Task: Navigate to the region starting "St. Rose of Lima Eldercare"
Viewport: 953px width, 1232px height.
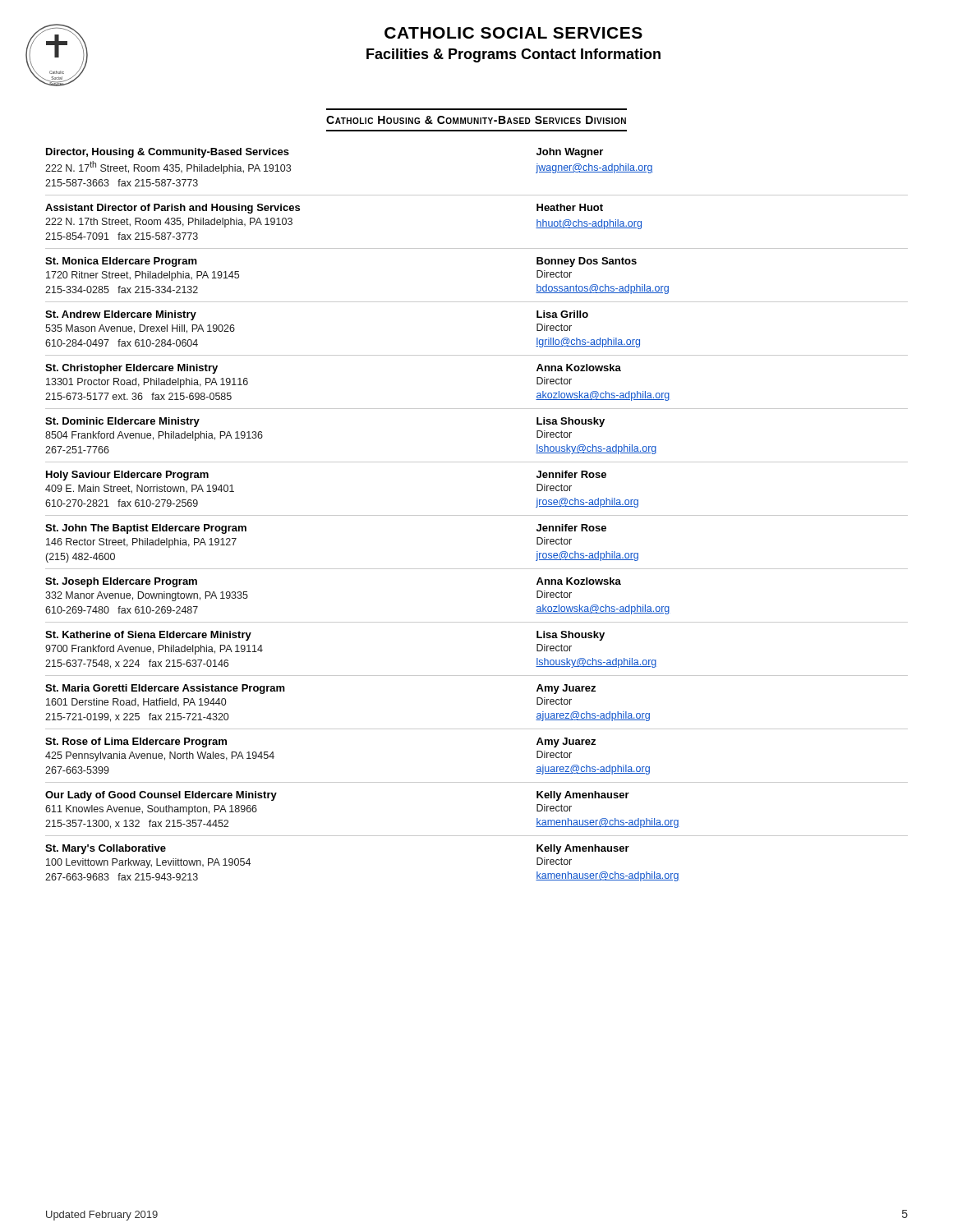Action: click(x=135, y=742)
